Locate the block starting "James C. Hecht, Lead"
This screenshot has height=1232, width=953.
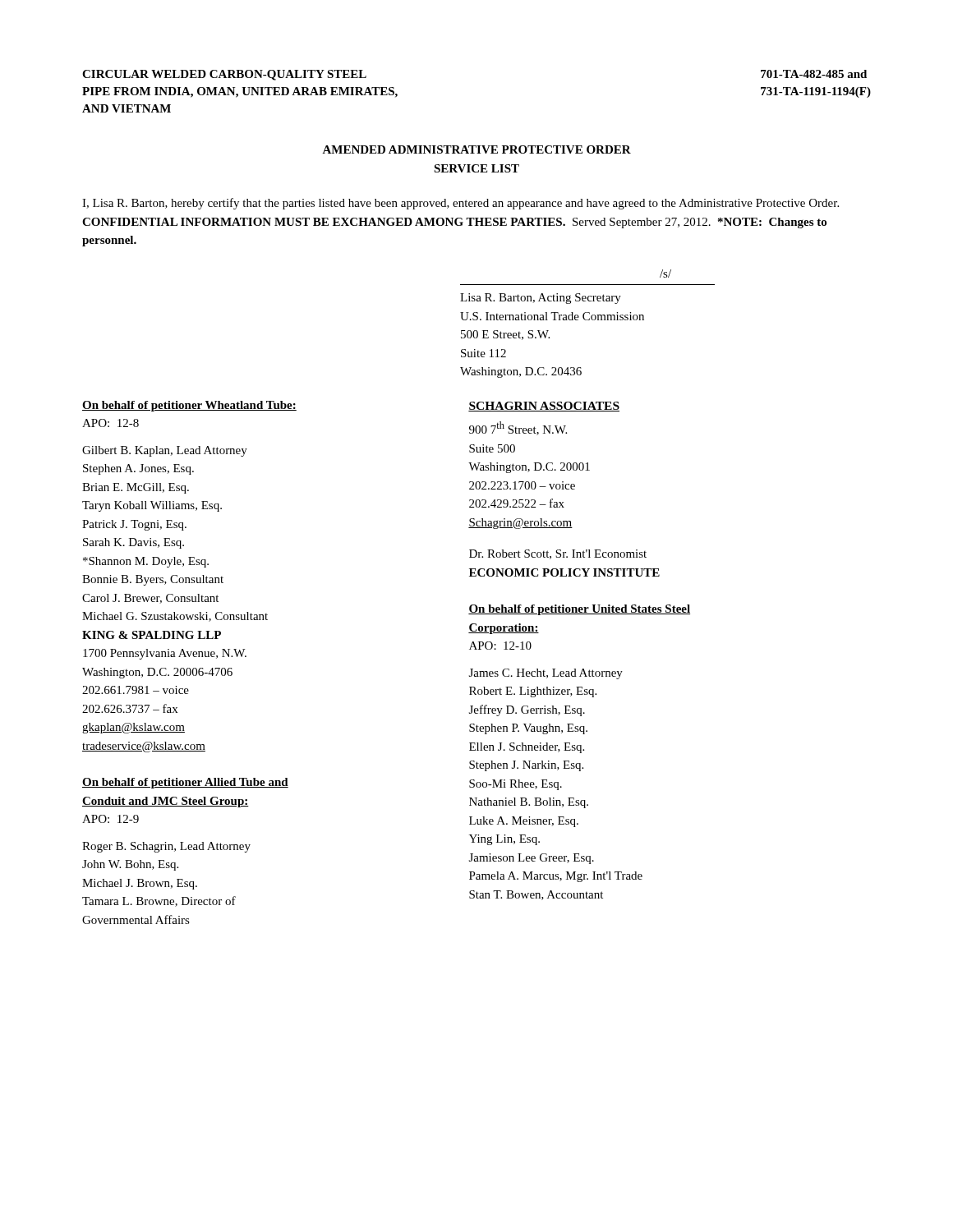coord(556,783)
